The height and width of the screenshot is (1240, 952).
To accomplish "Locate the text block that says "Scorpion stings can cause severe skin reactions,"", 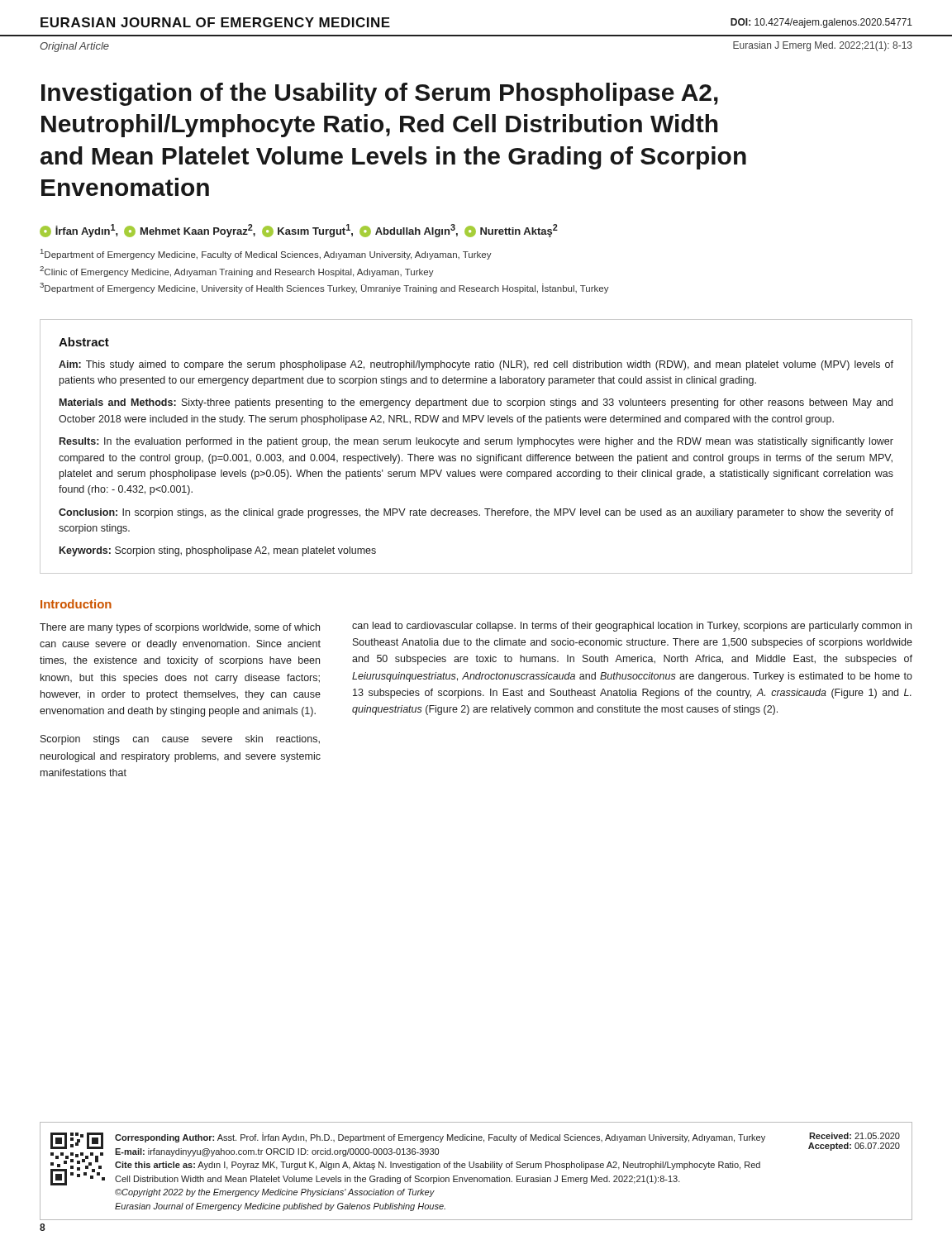I will 180,756.
